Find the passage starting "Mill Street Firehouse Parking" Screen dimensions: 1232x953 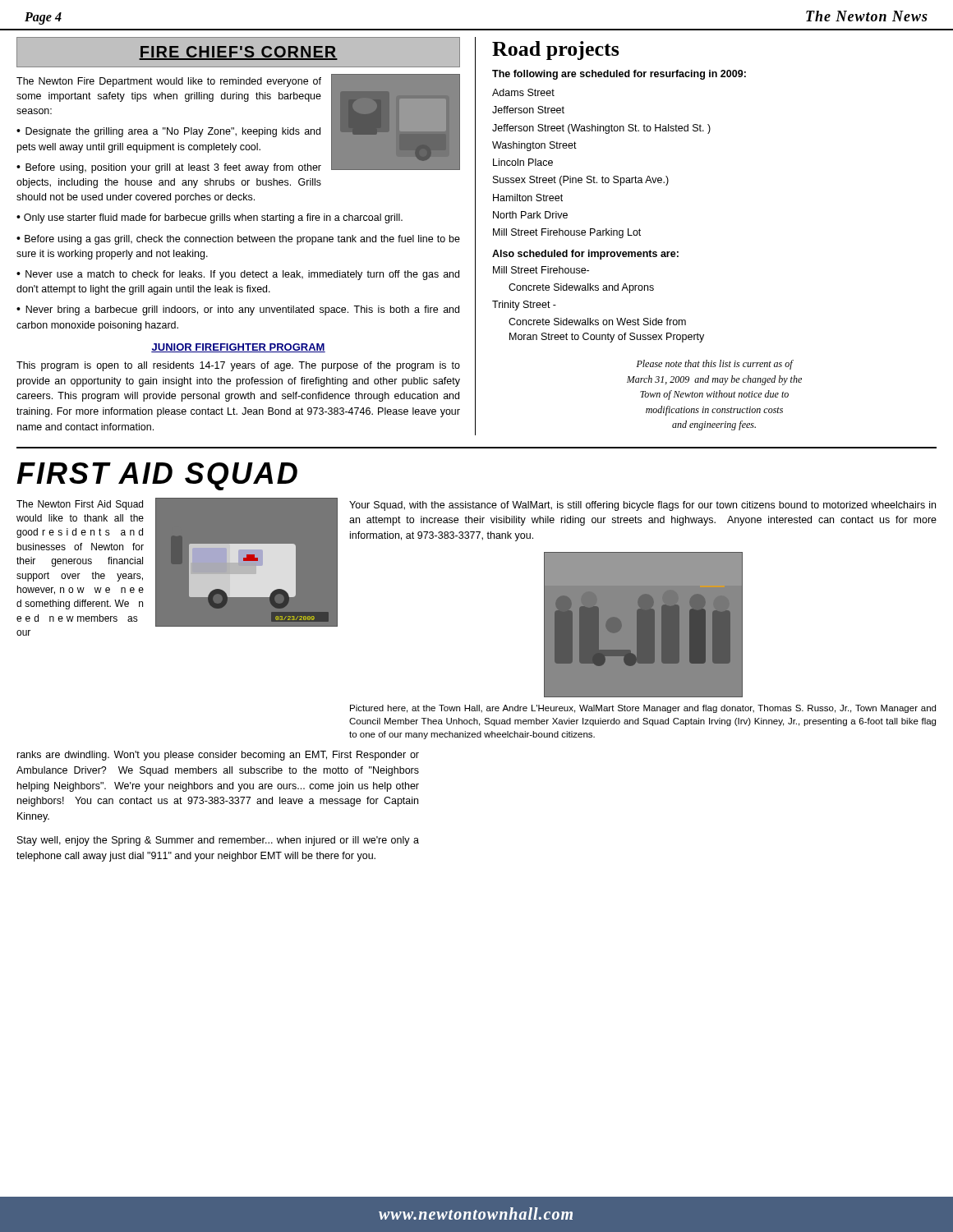click(567, 232)
